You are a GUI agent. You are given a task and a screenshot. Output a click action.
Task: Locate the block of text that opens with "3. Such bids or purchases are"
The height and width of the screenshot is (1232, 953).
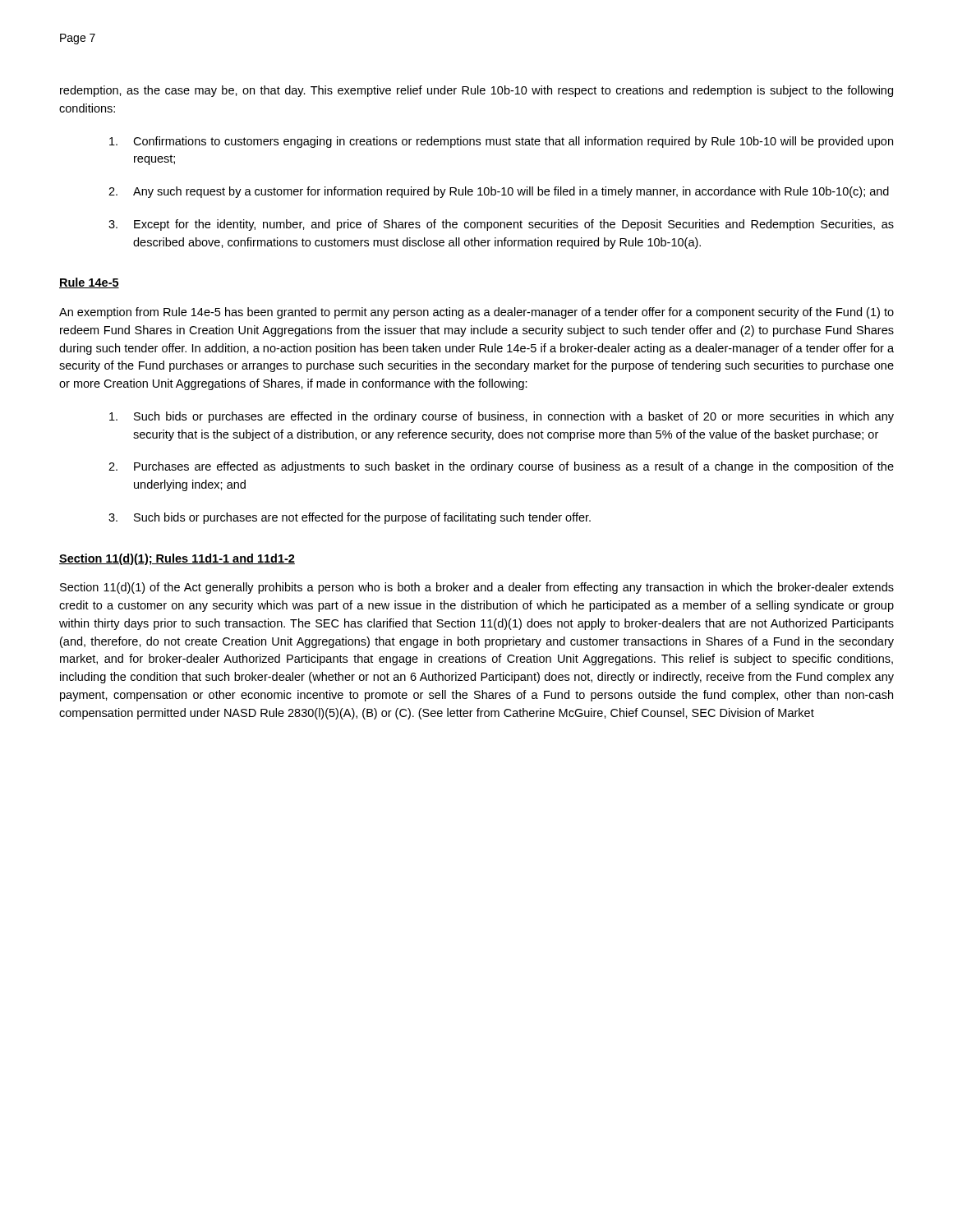(x=501, y=518)
